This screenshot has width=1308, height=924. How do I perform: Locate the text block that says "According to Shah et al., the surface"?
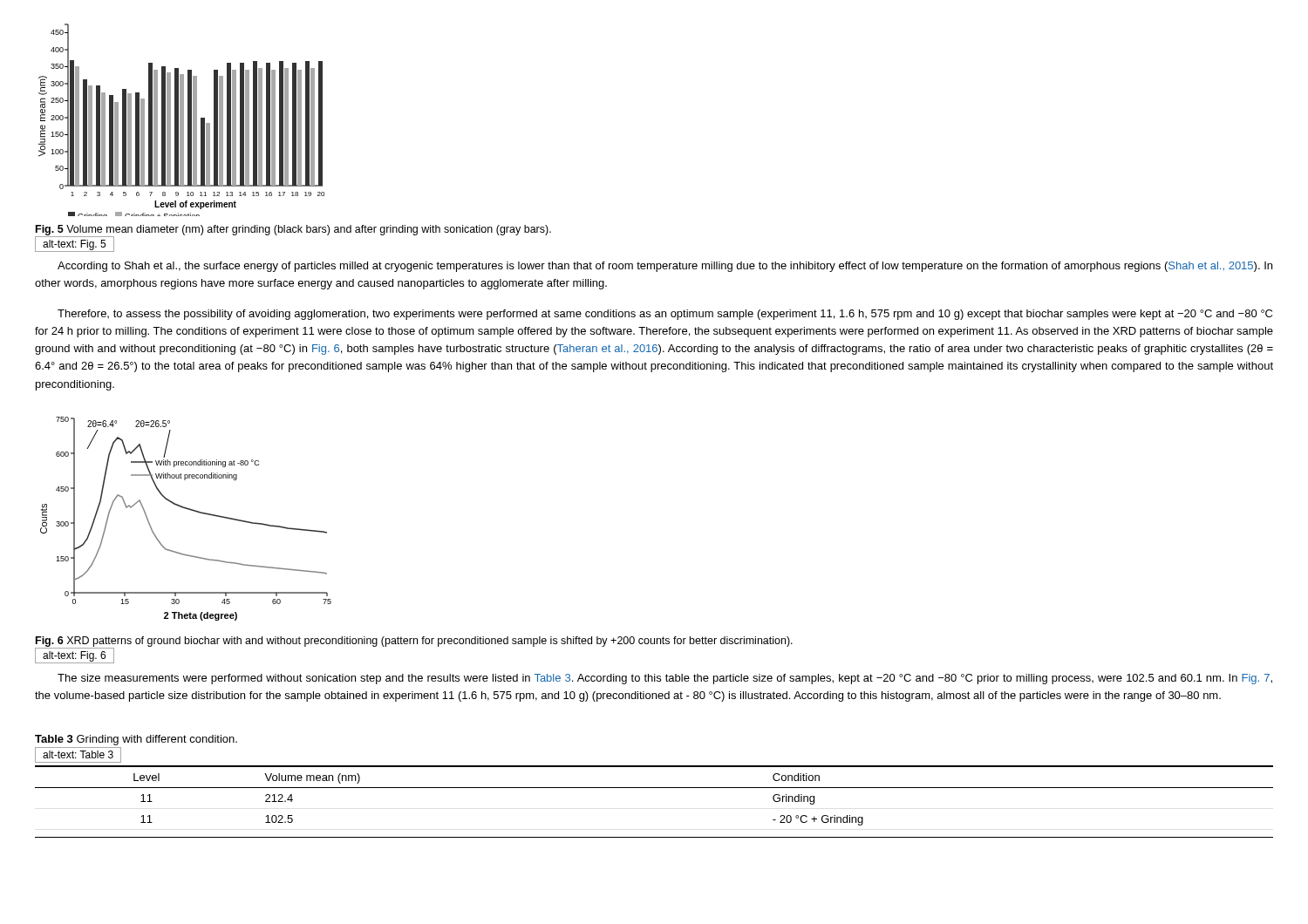pos(654,275)
